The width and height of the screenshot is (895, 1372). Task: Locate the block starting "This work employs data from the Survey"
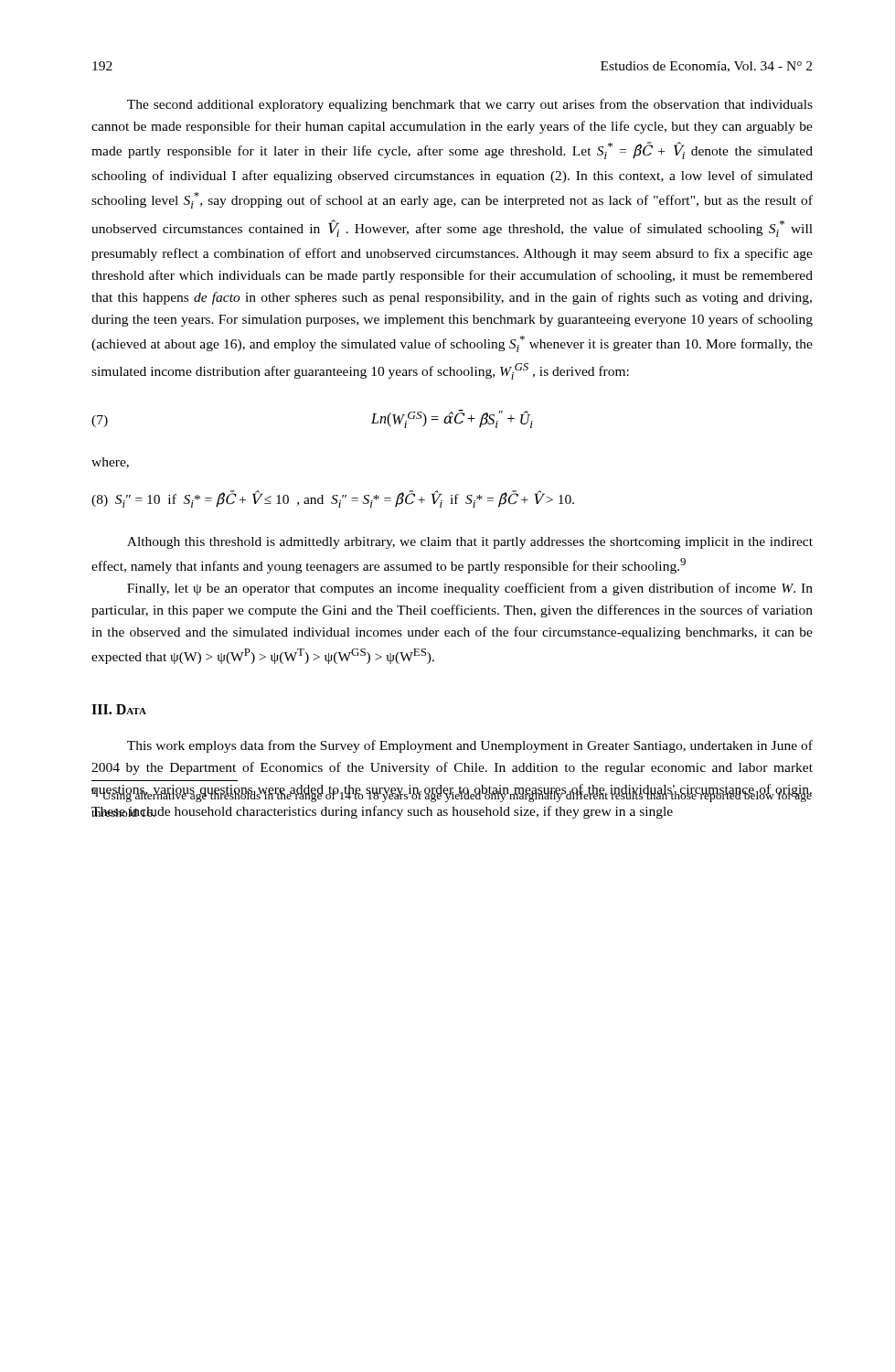click(x=452, y=778)
